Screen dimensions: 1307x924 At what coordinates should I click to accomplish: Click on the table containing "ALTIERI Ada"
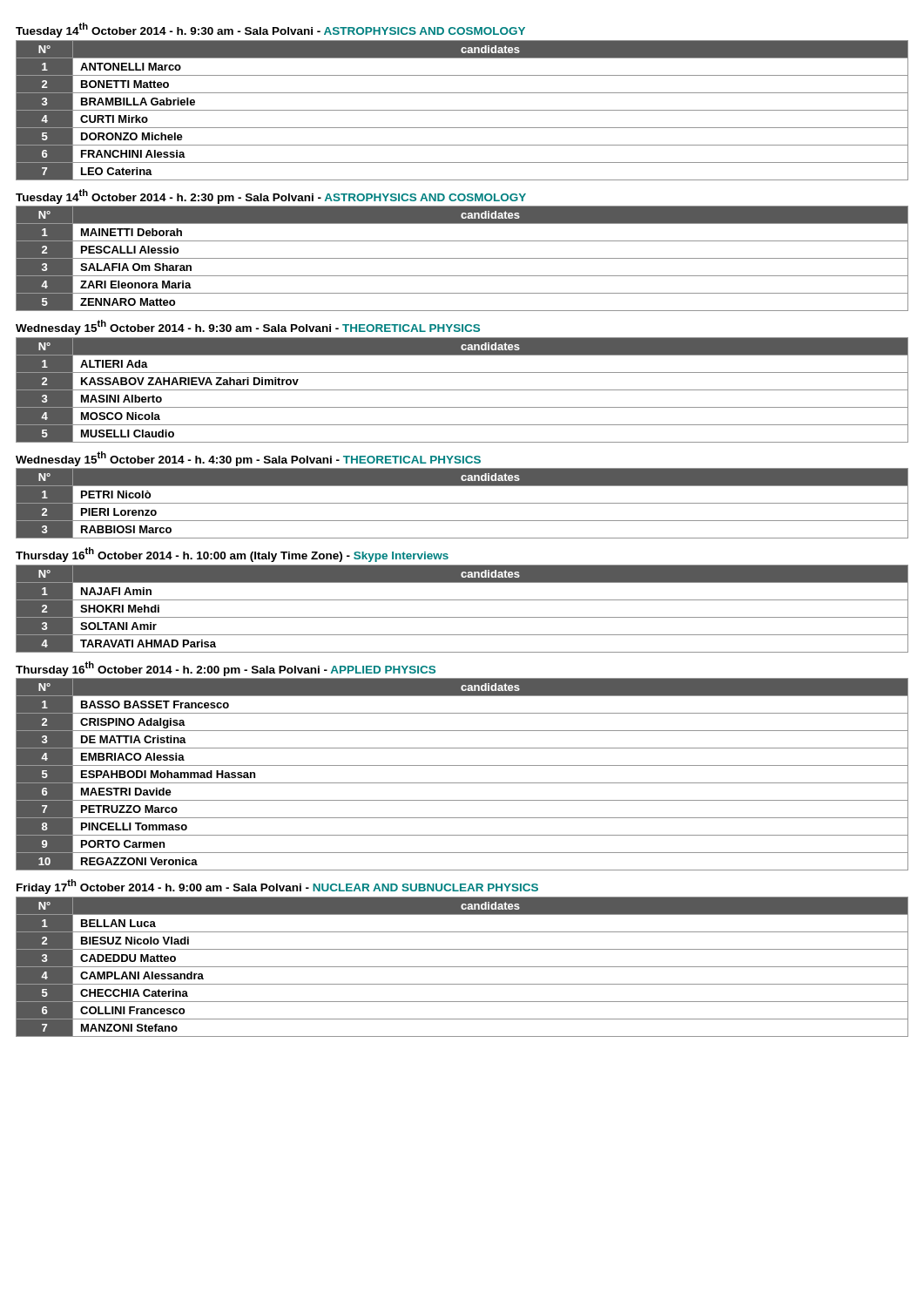[462, 389]
